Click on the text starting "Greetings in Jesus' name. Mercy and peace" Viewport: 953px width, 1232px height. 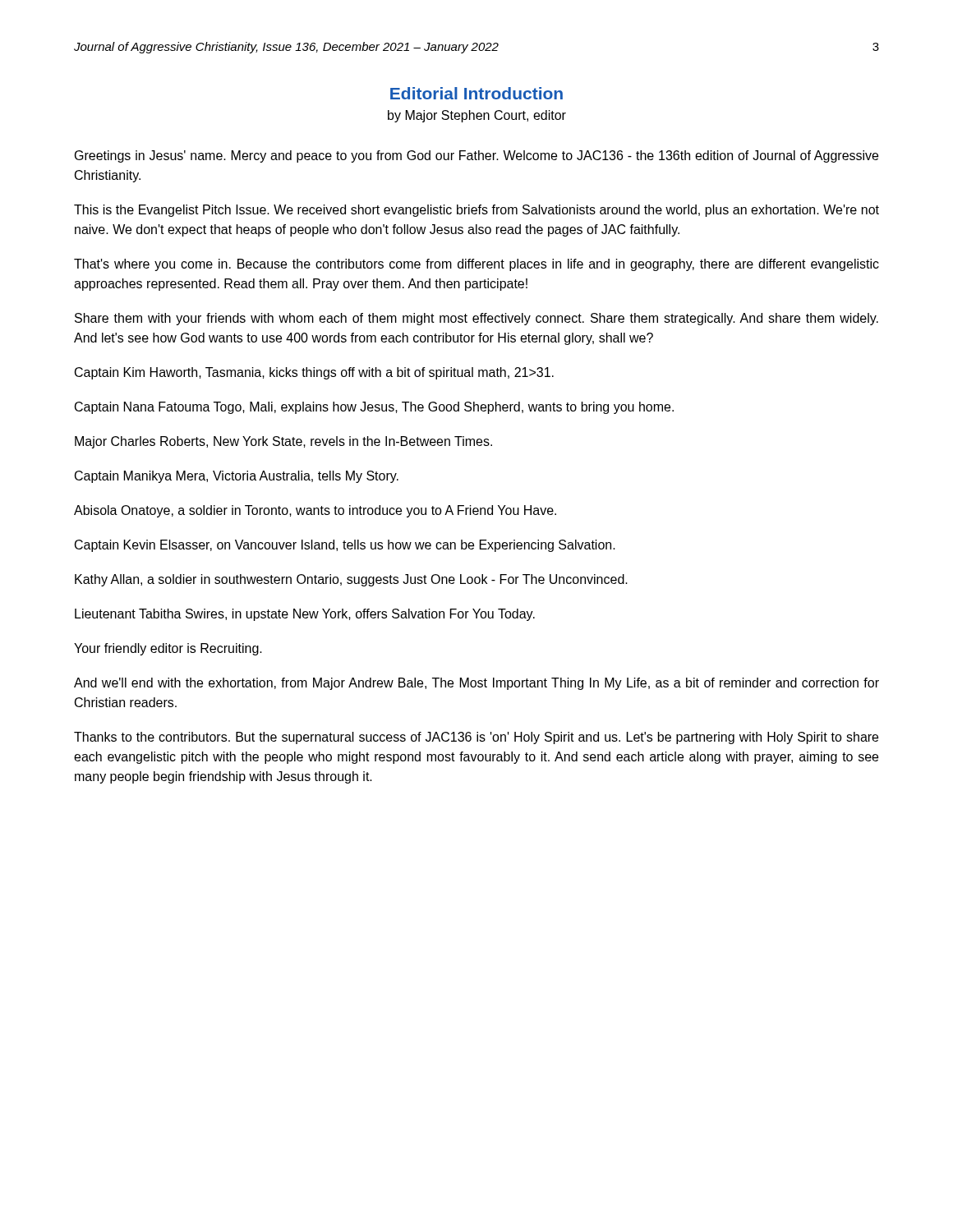(x=476, y=166)
